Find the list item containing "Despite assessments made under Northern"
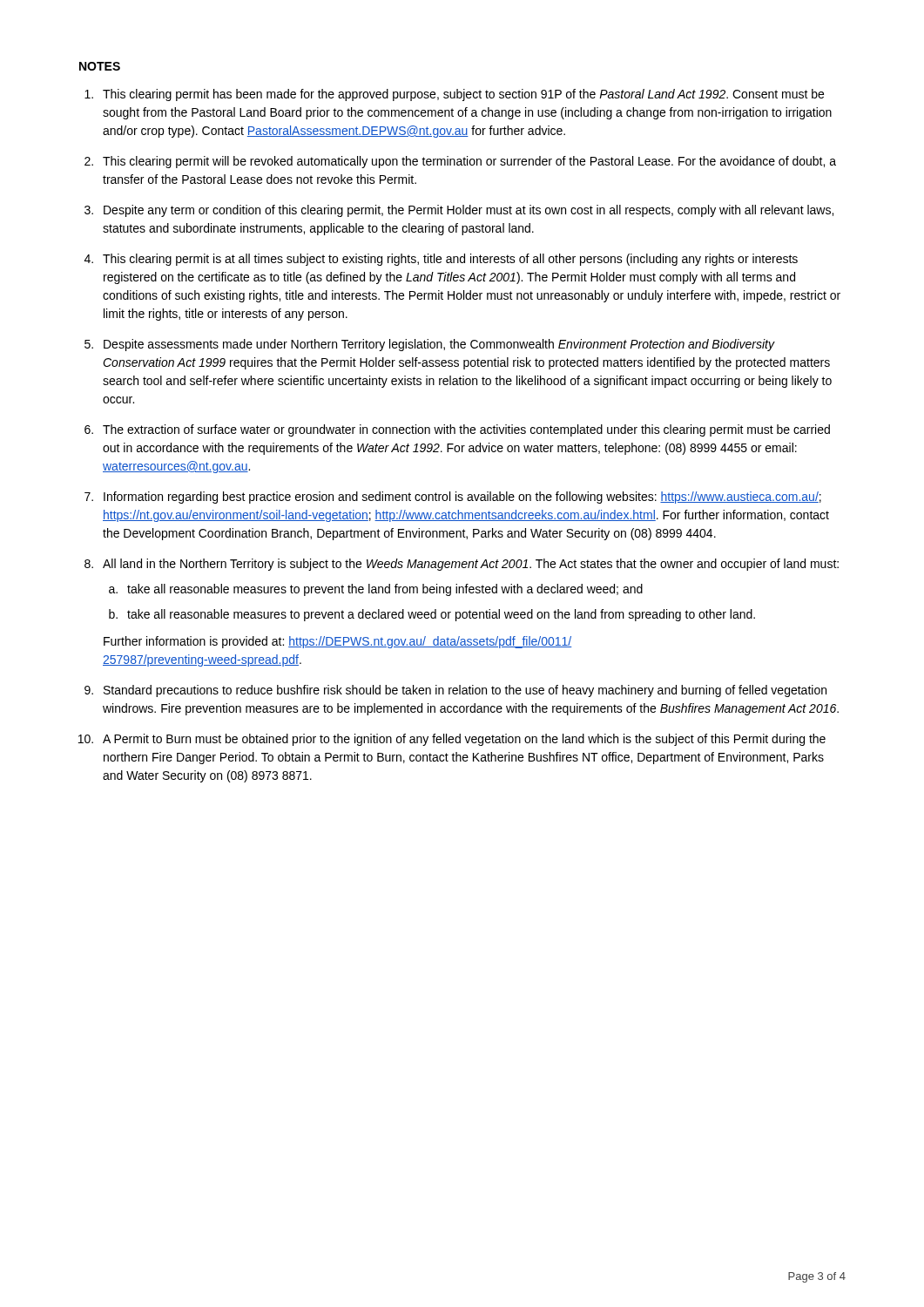Viewport: 924px width, 1307px height. coord(467,372)
